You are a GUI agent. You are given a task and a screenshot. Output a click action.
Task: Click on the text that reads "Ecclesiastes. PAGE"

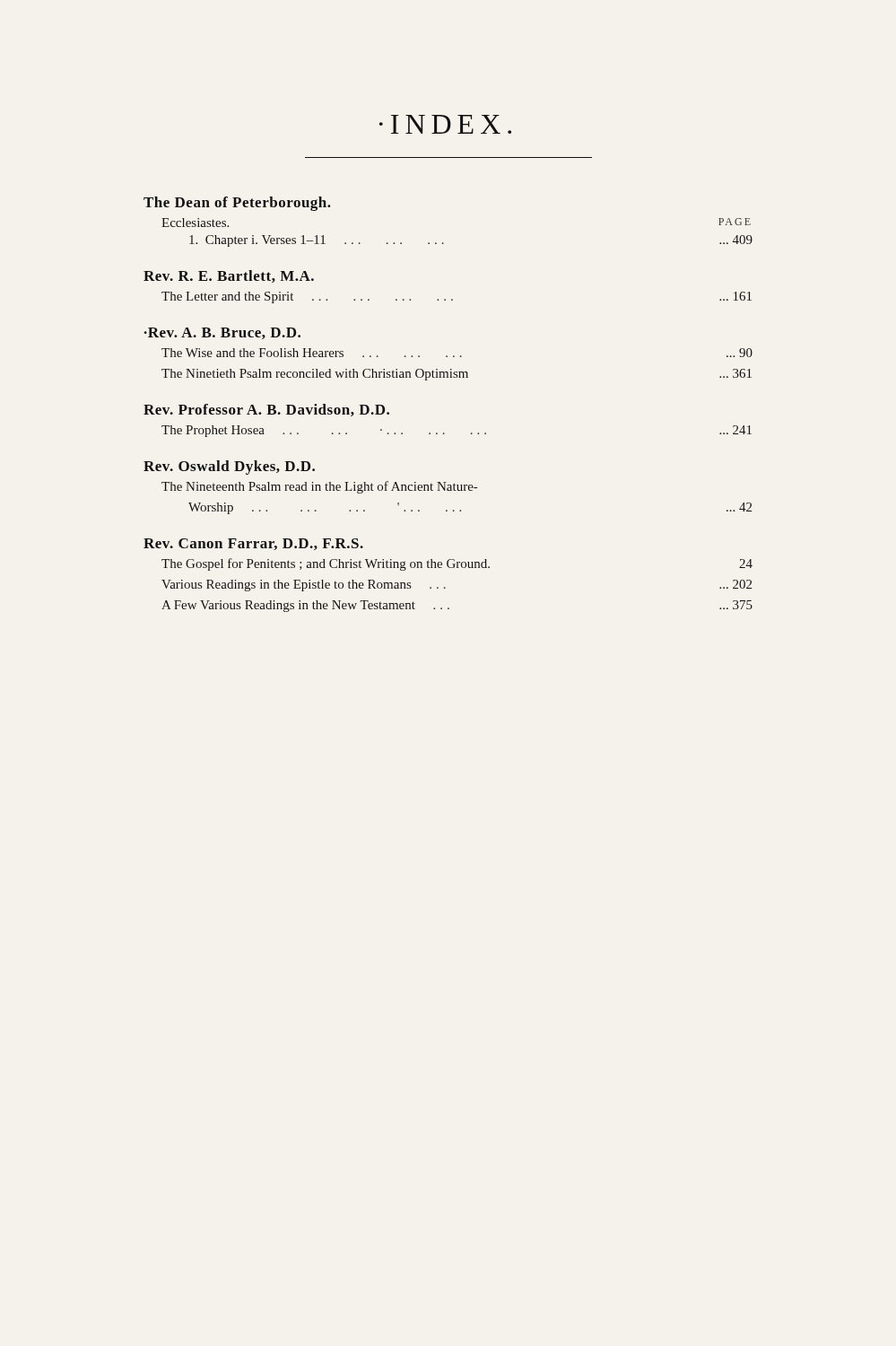pyautogui.click(x=195, y=222)
